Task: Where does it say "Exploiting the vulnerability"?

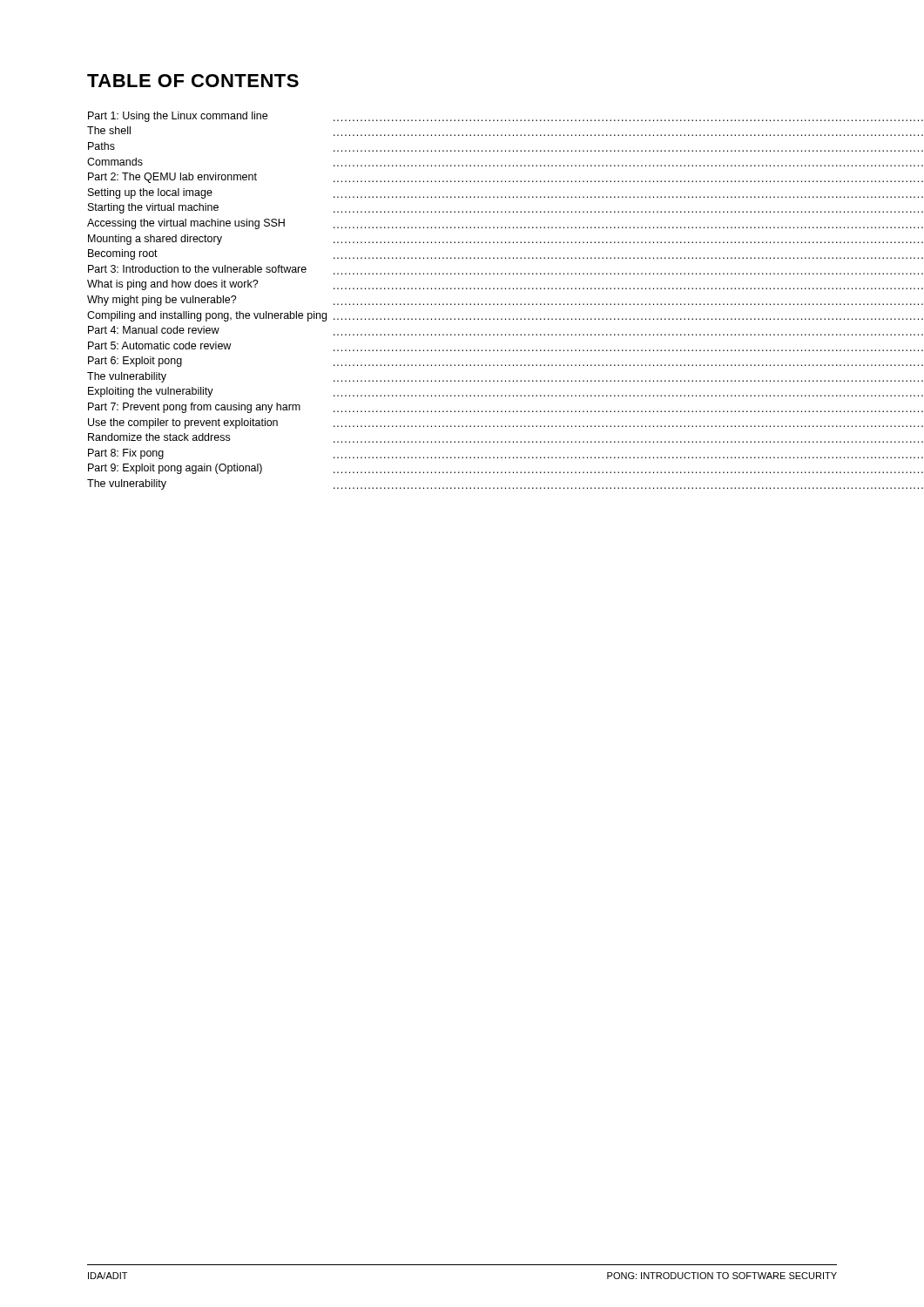Action: coord(506,392)
